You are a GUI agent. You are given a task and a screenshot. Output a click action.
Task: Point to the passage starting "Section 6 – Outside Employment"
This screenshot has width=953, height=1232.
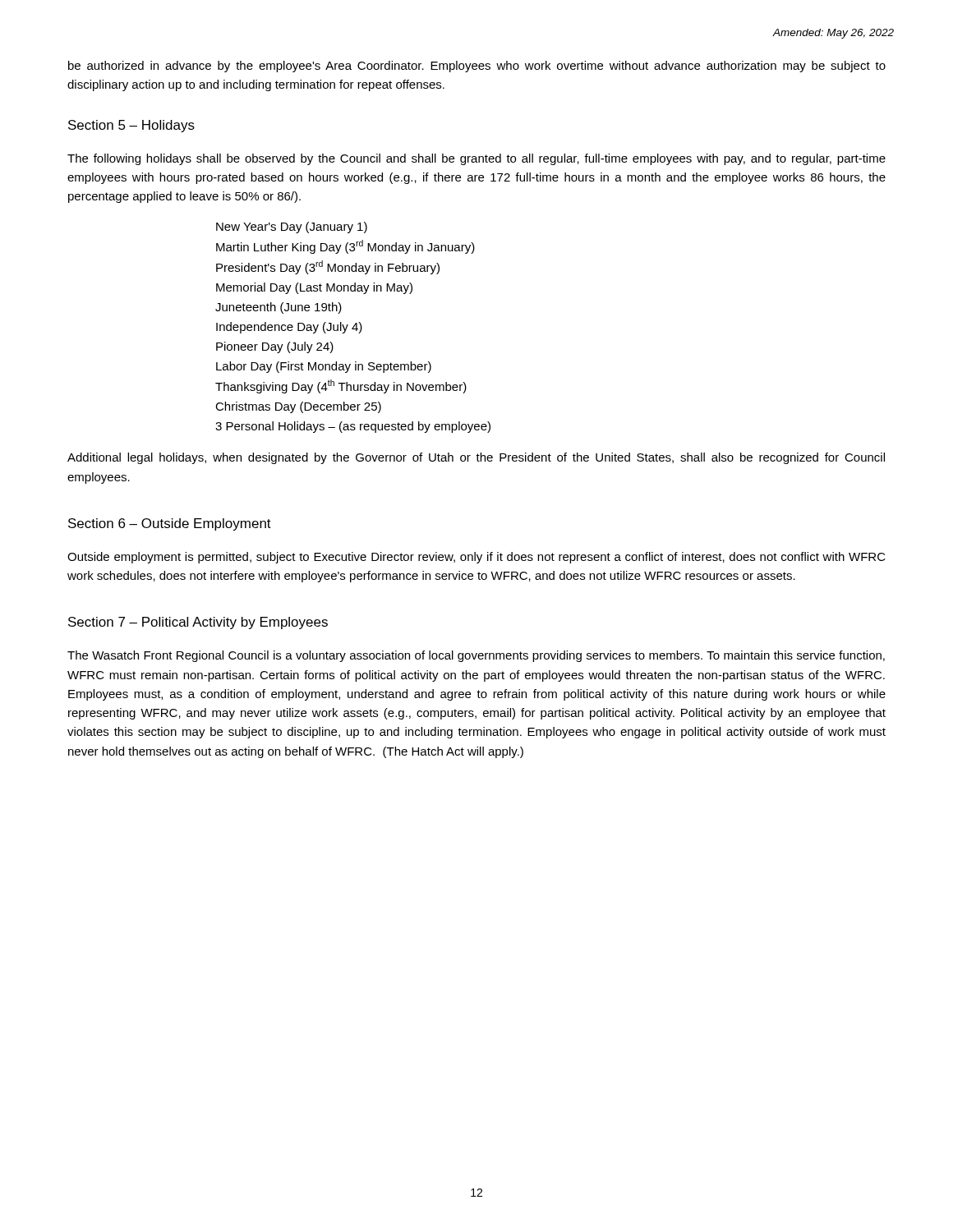click(x=169, y=523)
